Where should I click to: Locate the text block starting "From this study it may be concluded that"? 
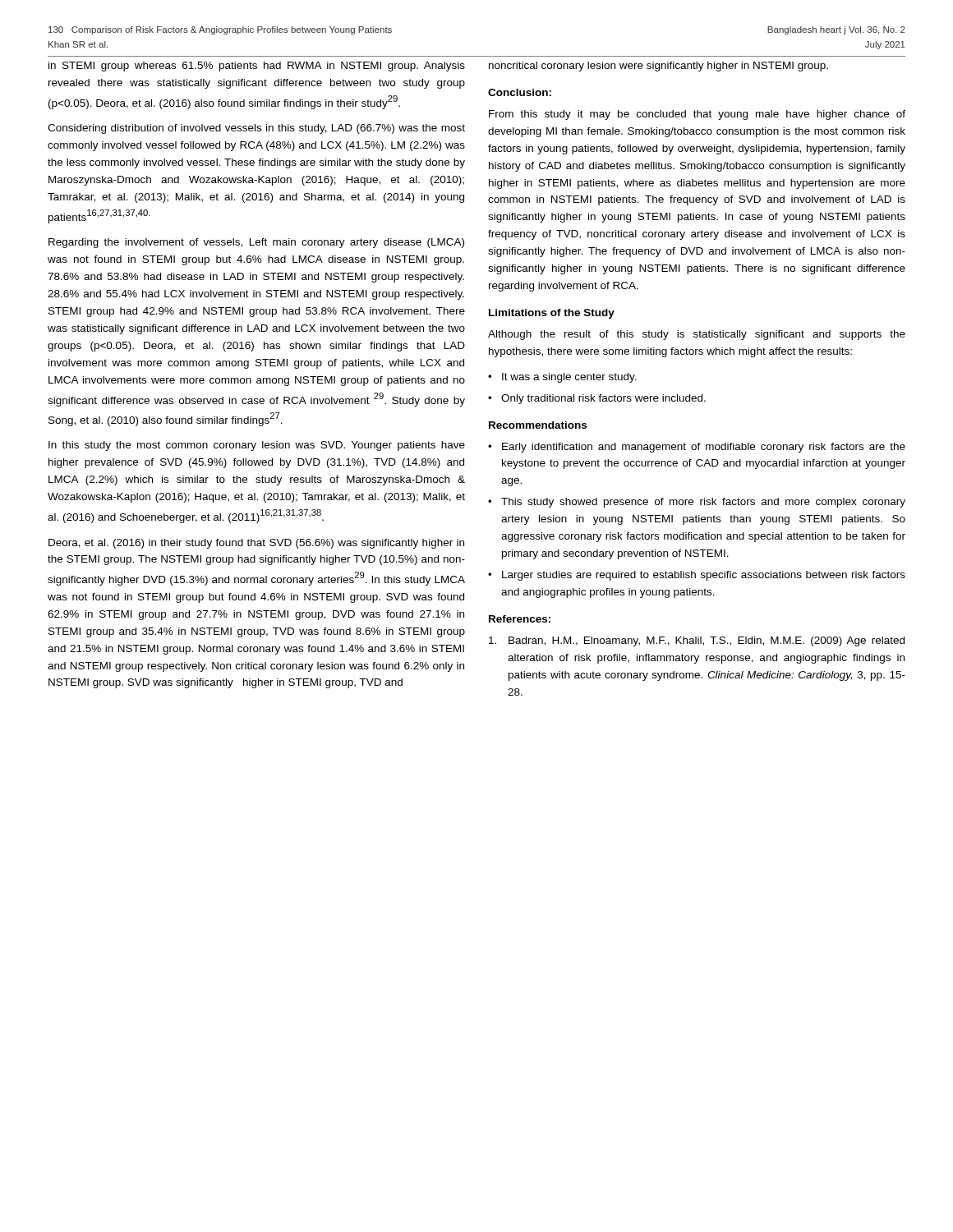[x=697, y=200]
